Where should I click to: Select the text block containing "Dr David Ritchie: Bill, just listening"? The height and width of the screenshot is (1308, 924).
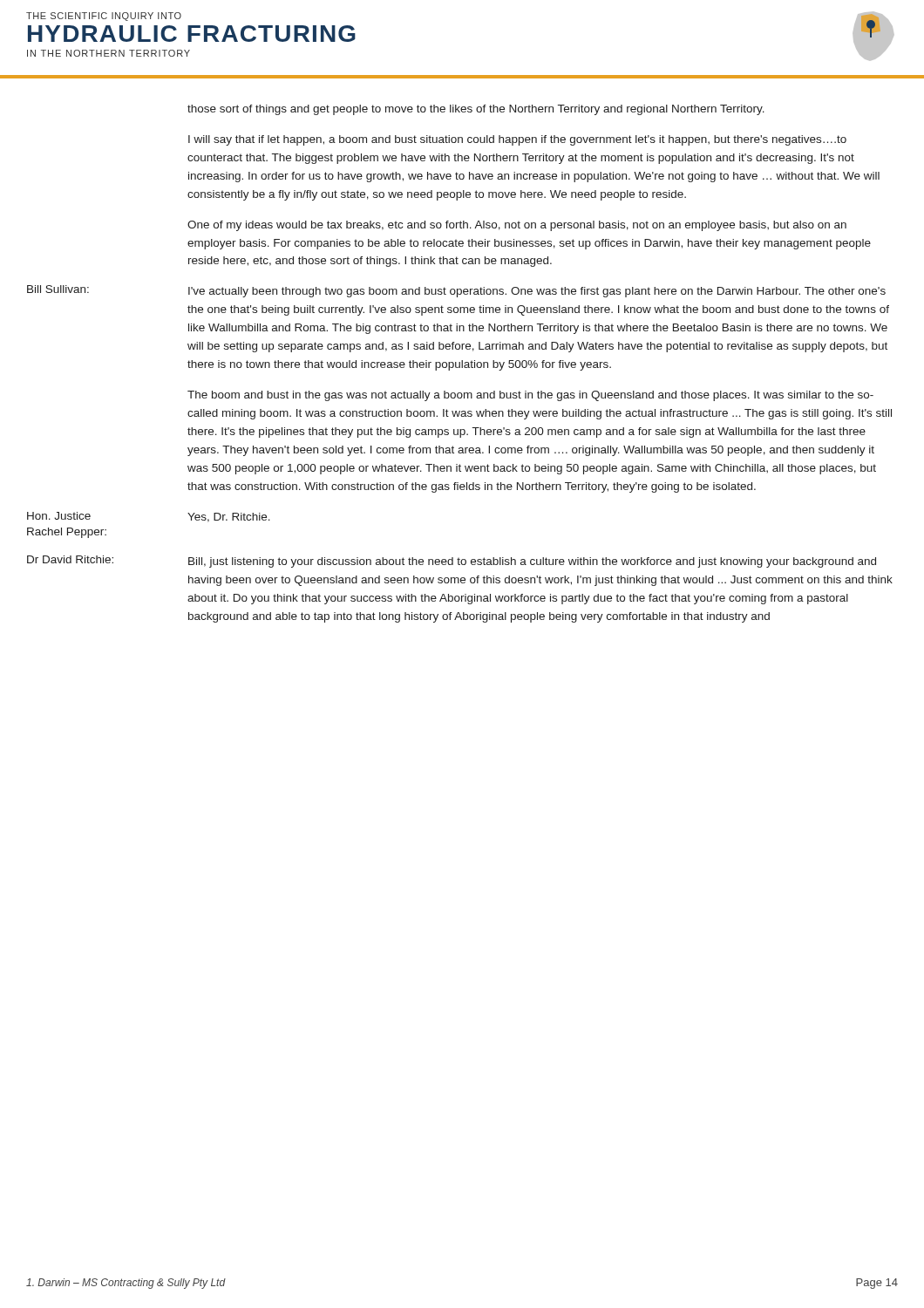[x=462, y=590]
